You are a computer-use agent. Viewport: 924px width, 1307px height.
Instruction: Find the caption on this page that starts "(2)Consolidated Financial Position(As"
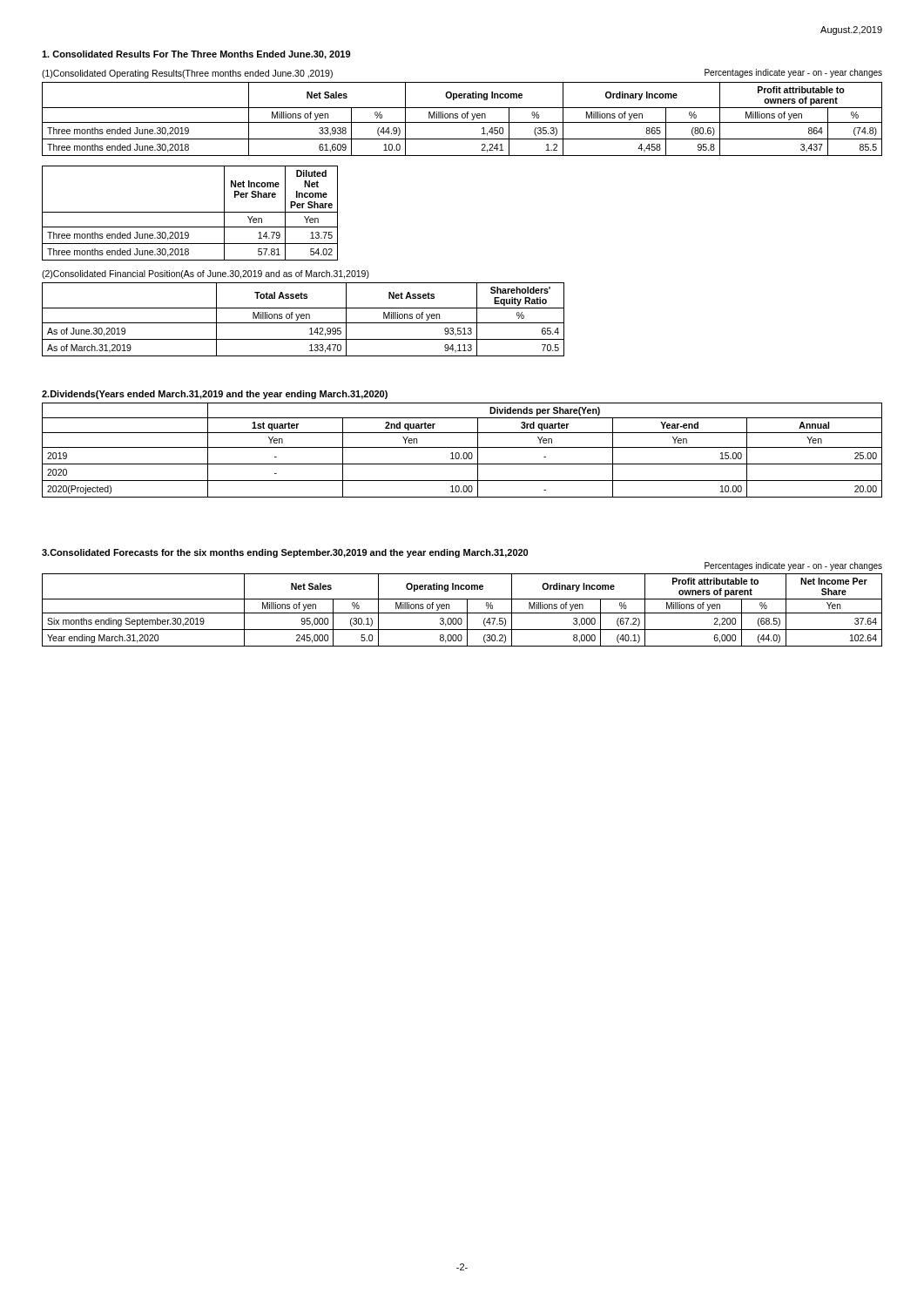(x=205, y=274)
